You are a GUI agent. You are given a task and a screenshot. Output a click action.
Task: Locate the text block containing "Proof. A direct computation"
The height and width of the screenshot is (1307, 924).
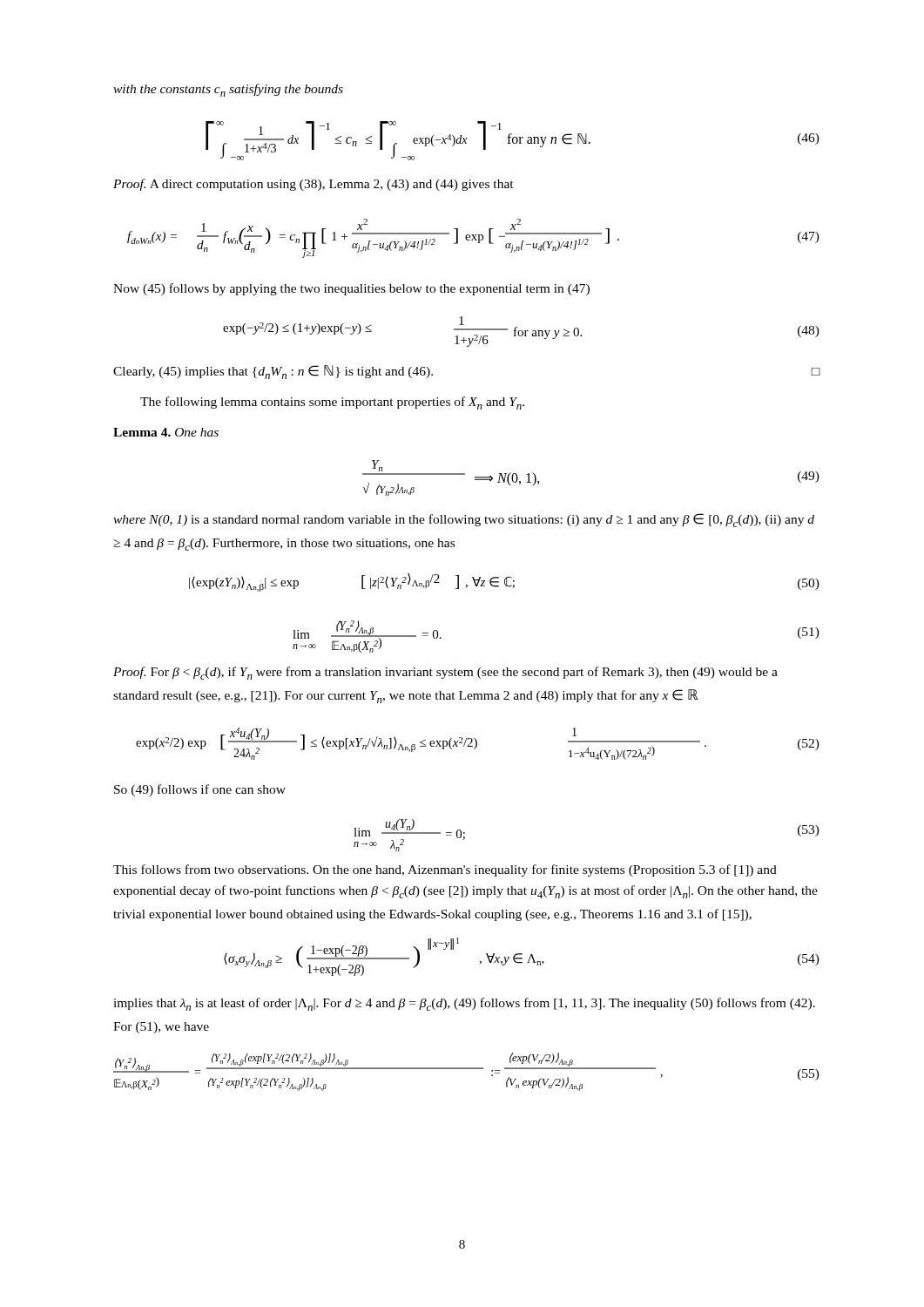(x=313, y=184)
